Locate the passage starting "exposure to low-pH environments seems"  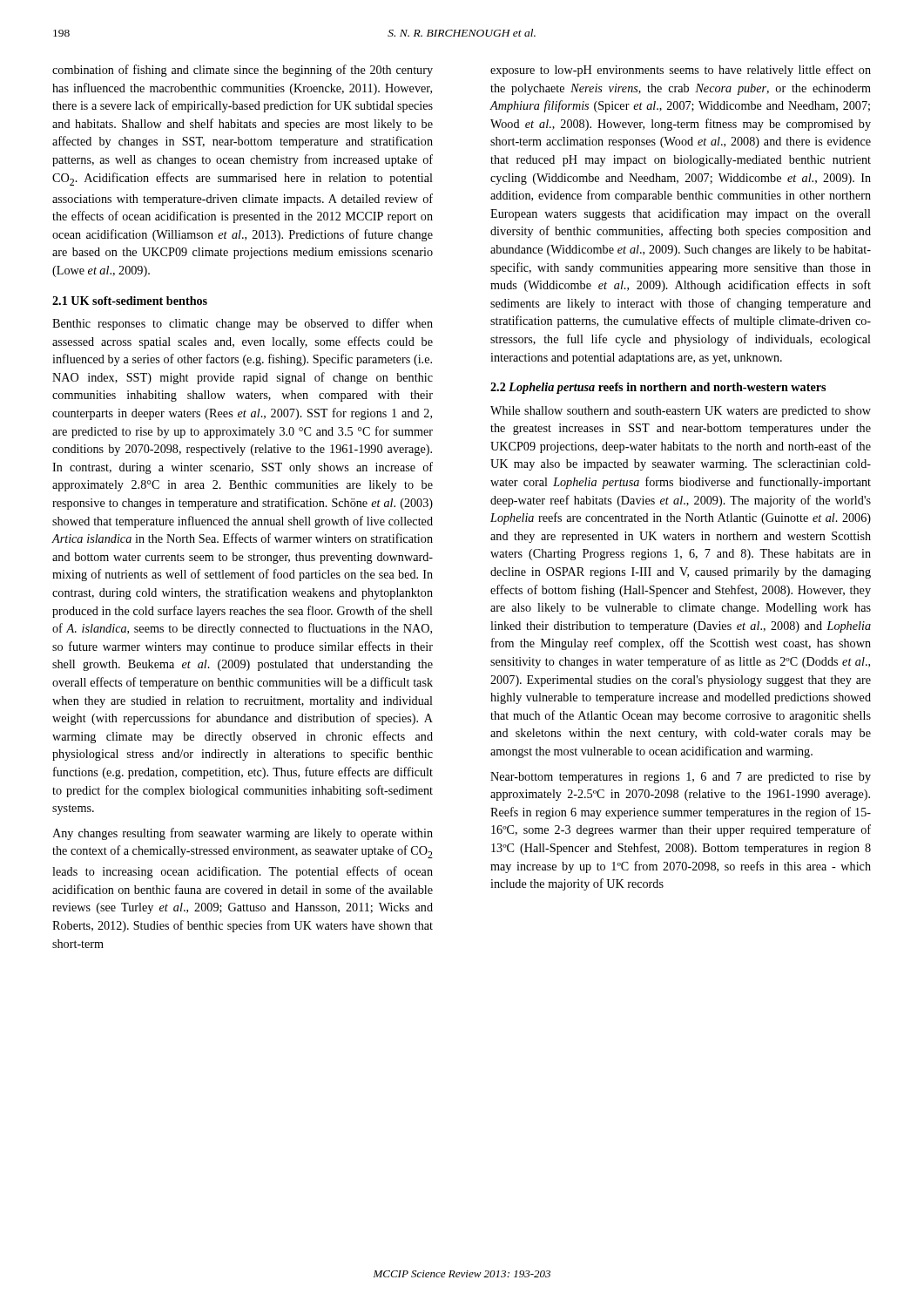681,214
